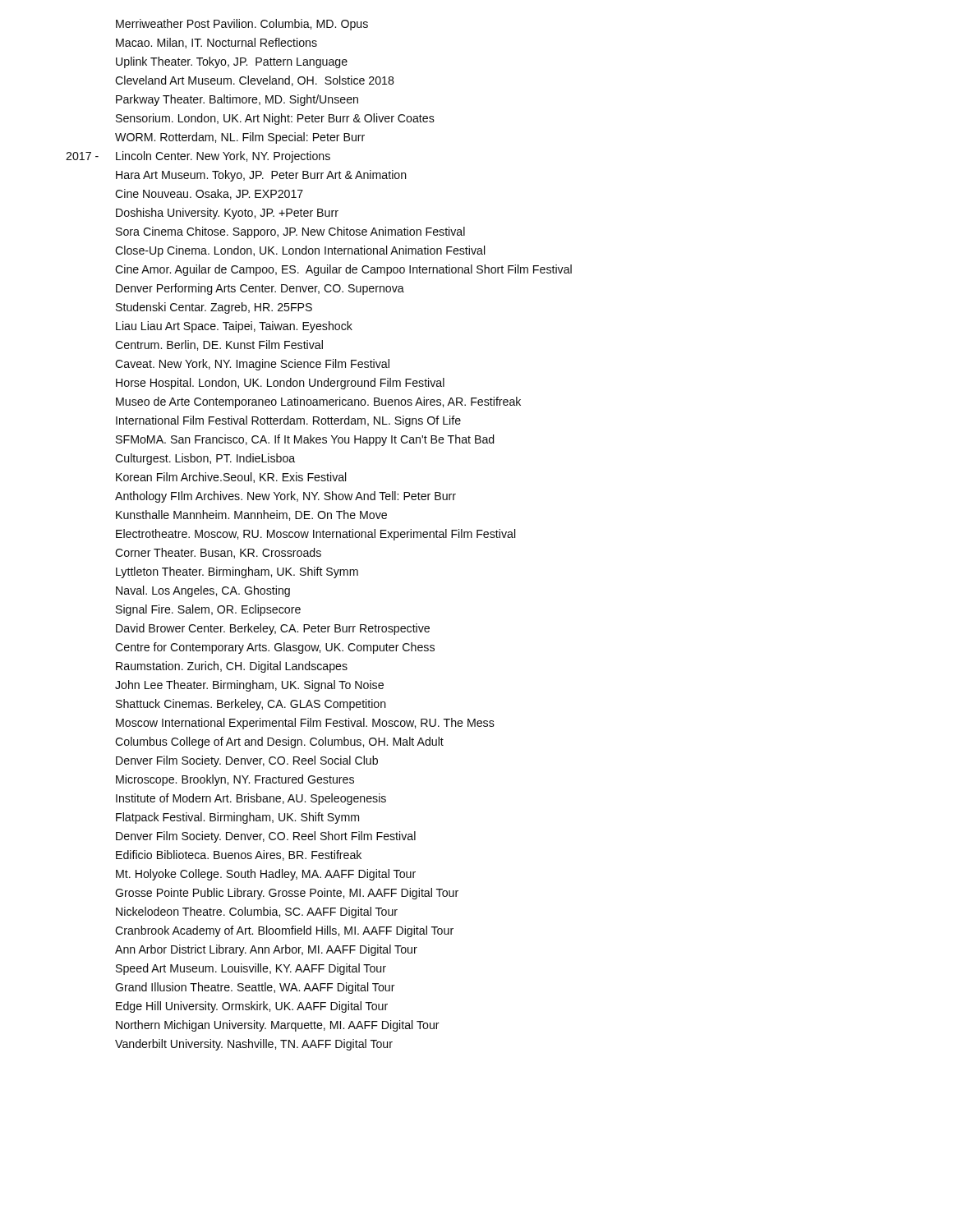Find the text starting "Columbus College of Art and Design."
953x1232 pixels.
(x=279, y=742)
